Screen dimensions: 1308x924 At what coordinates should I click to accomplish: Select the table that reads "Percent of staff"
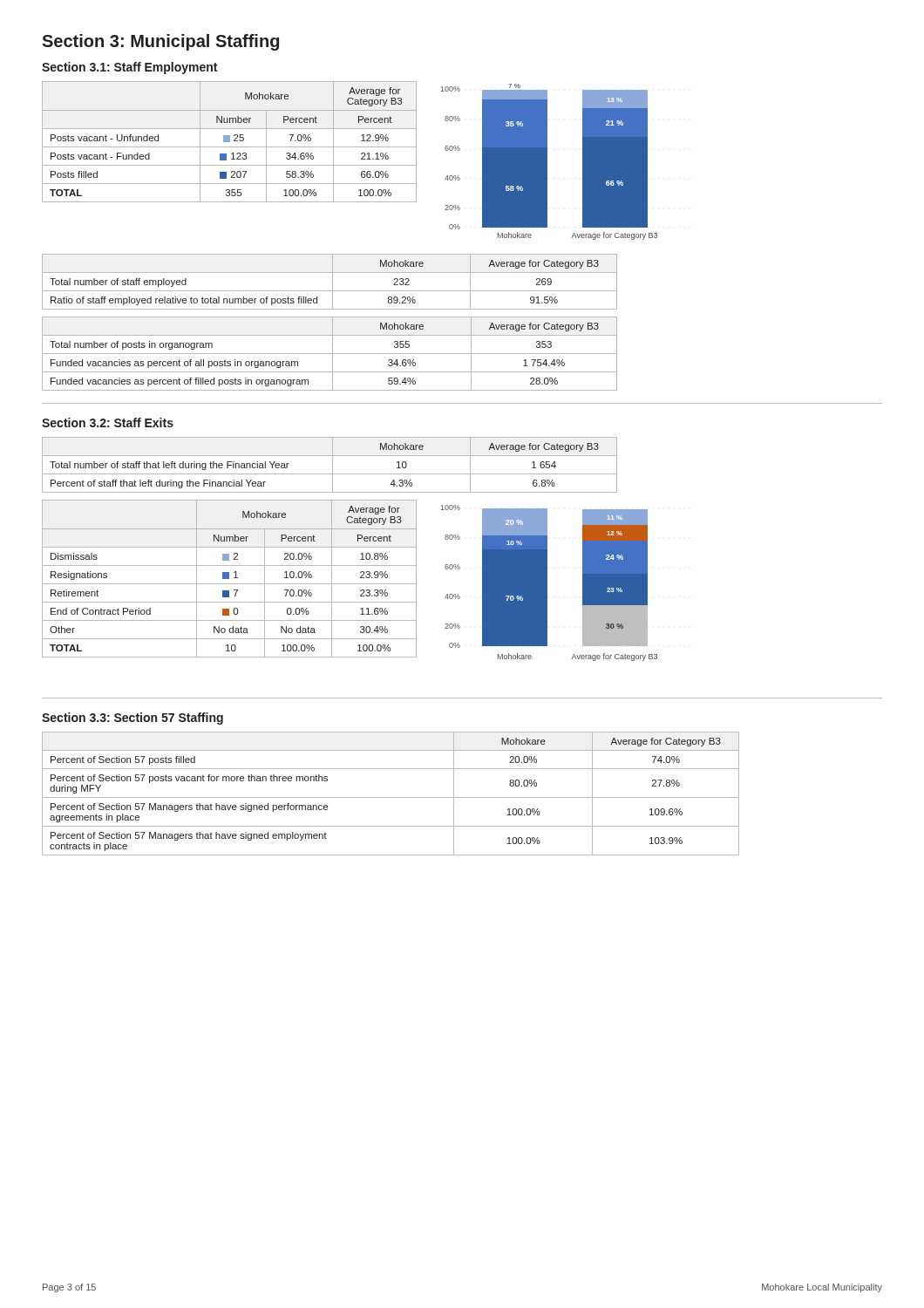[x=462, y=465]
